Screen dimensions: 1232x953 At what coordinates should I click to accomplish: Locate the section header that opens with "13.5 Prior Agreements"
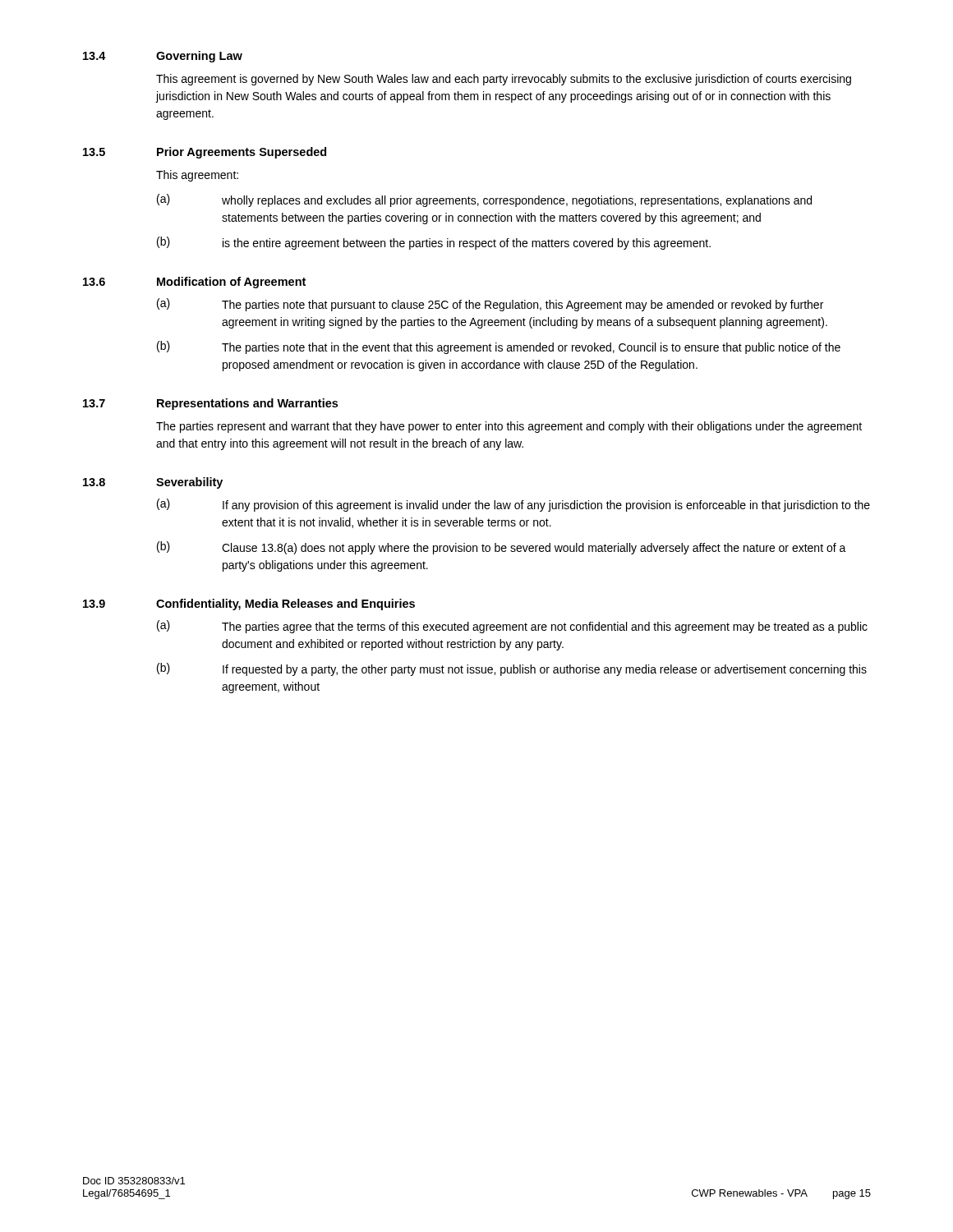click(x=205, y=152)
